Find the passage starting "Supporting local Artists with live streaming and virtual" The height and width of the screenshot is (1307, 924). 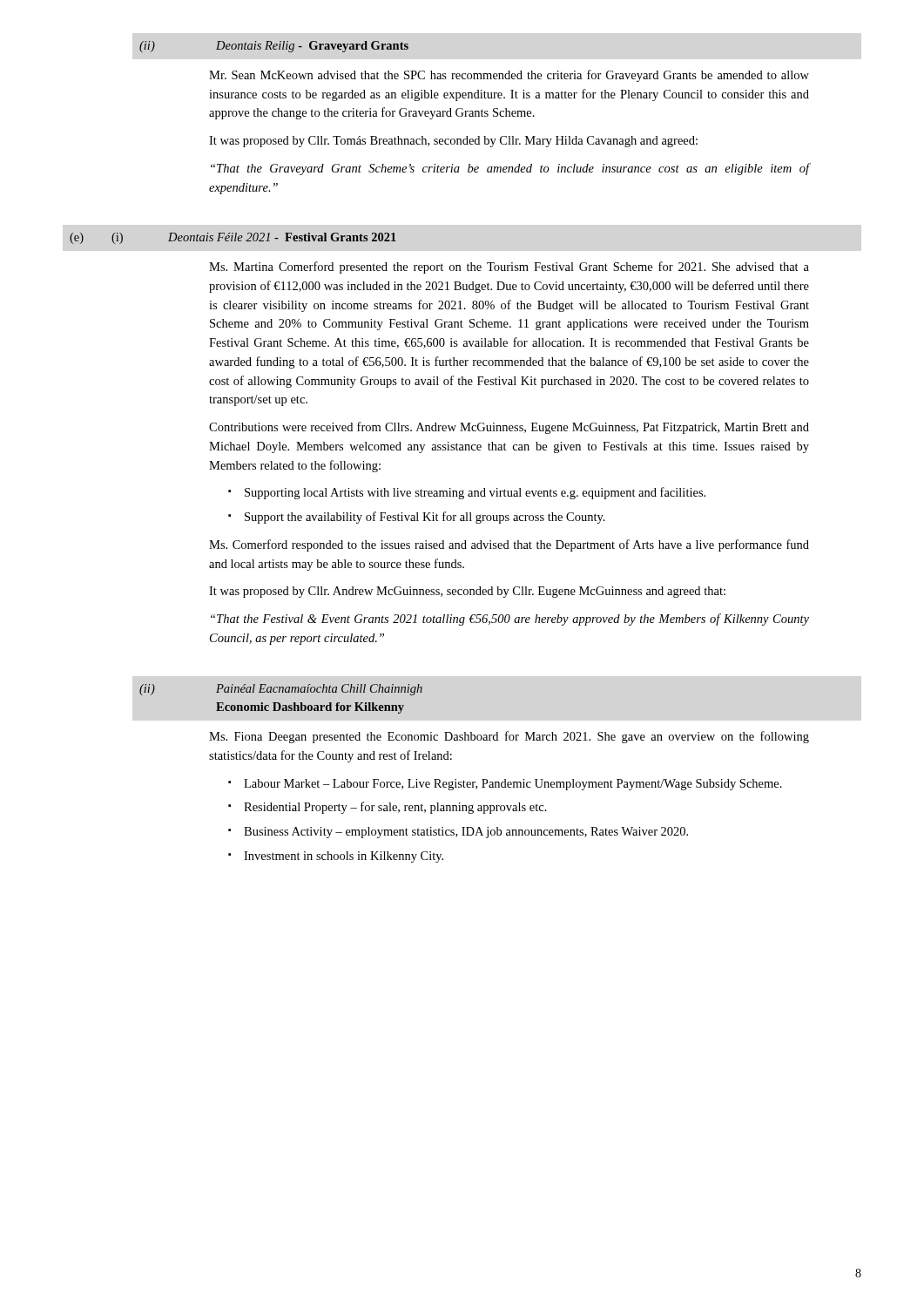coord(475,493)
